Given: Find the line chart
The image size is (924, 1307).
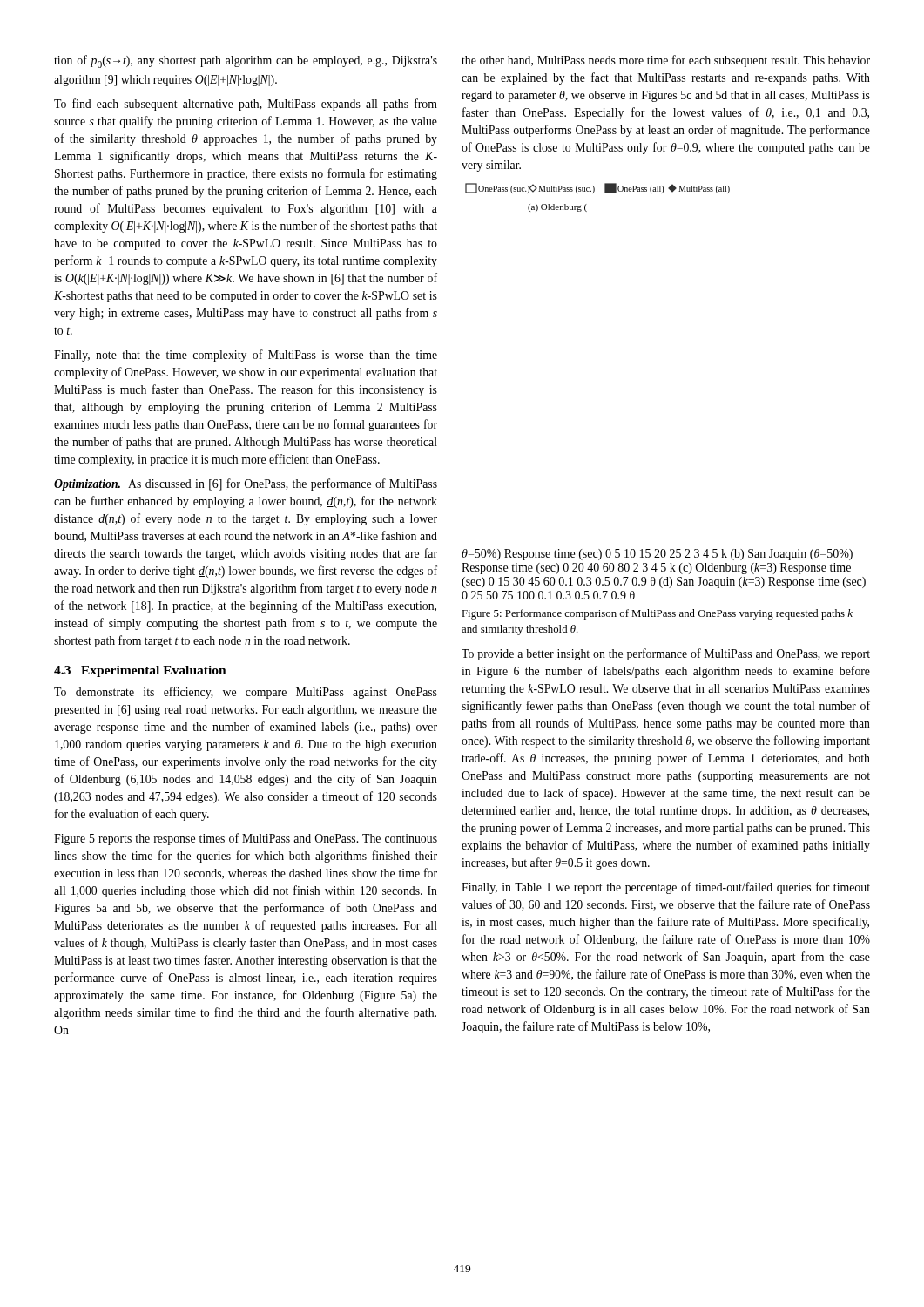Looking at the screenshot, I should [x=666, y=392].
